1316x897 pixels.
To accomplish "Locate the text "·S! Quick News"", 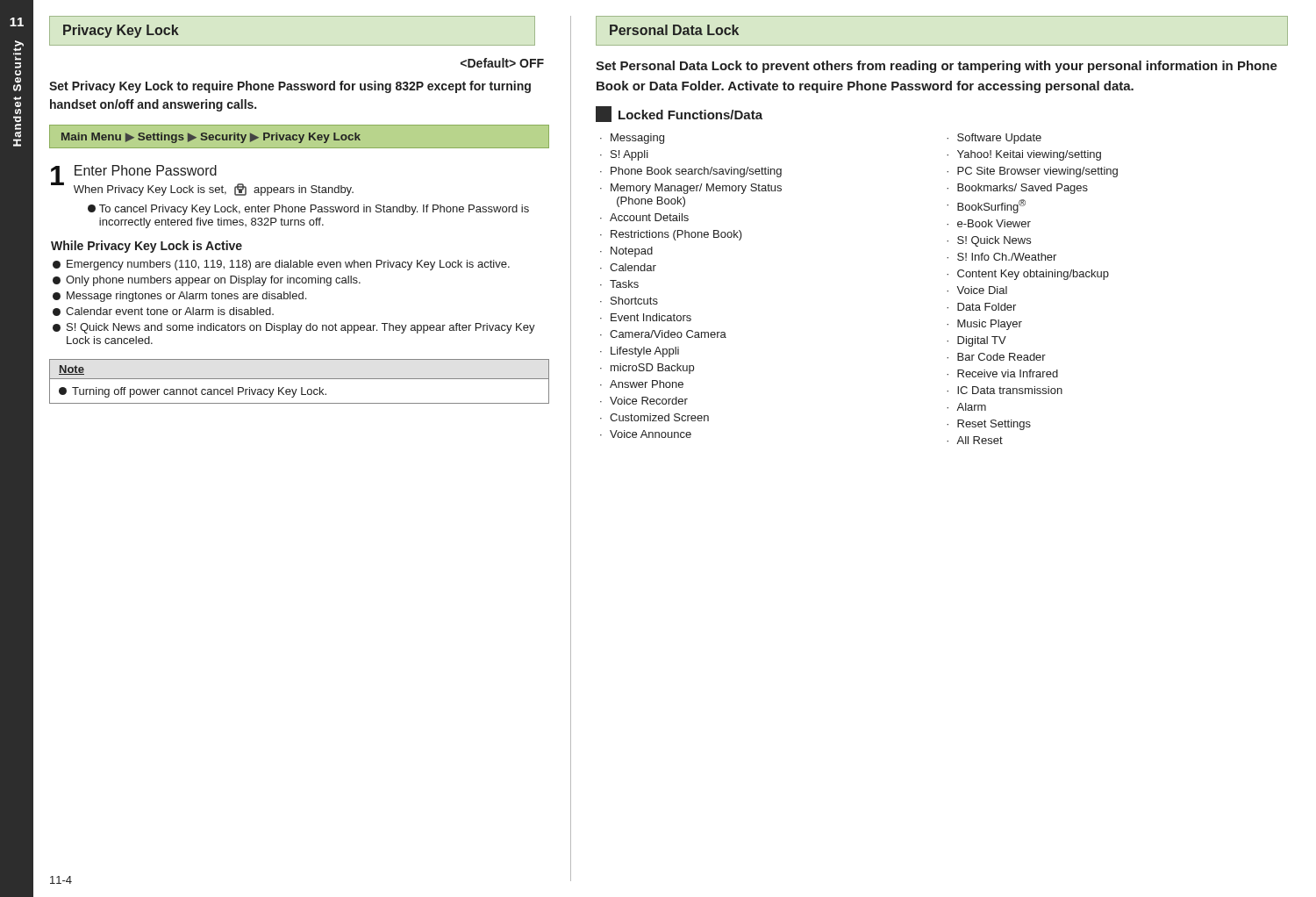I will (x=989, y=240).
